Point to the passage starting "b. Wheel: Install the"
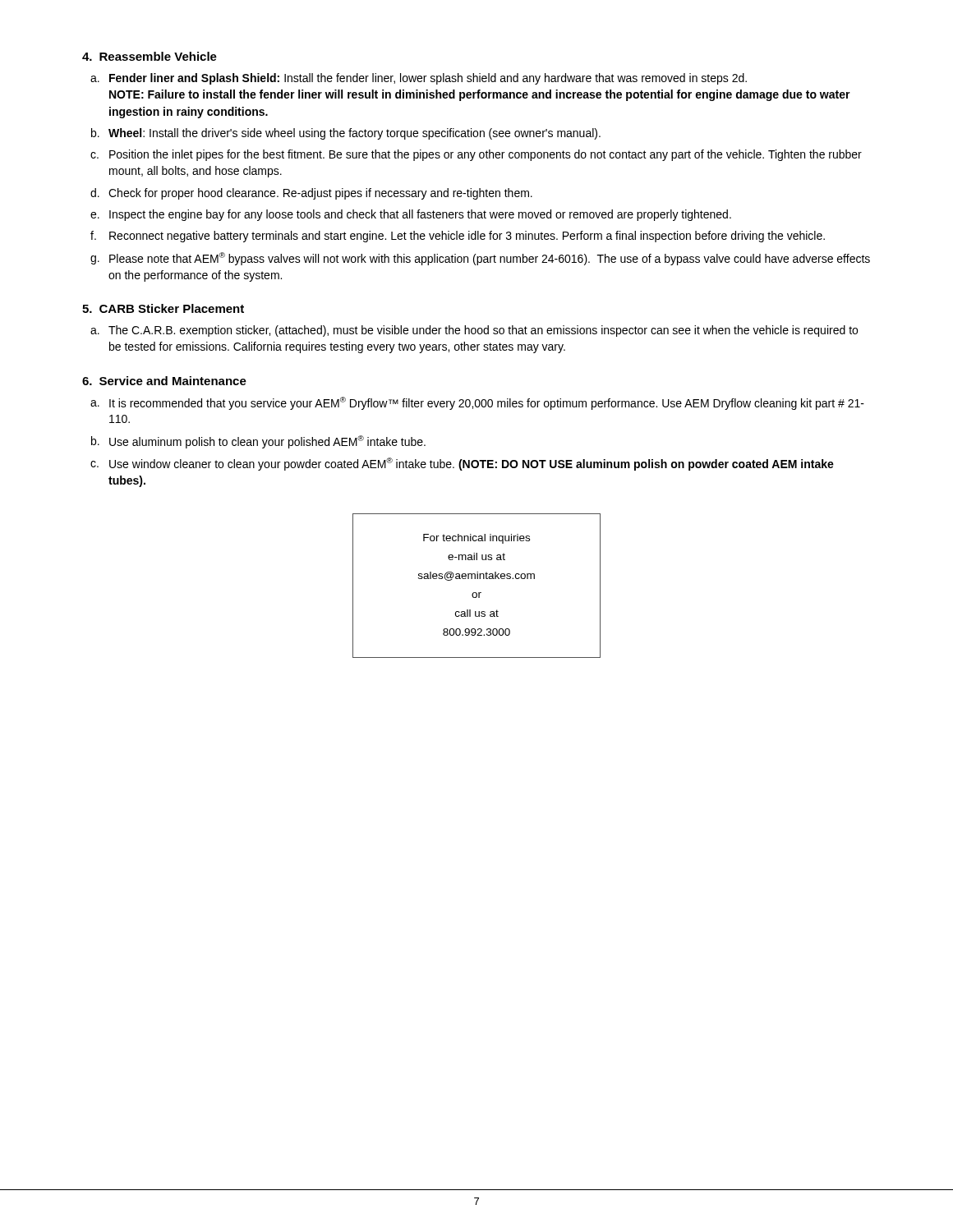 click(x=346, y=133)
